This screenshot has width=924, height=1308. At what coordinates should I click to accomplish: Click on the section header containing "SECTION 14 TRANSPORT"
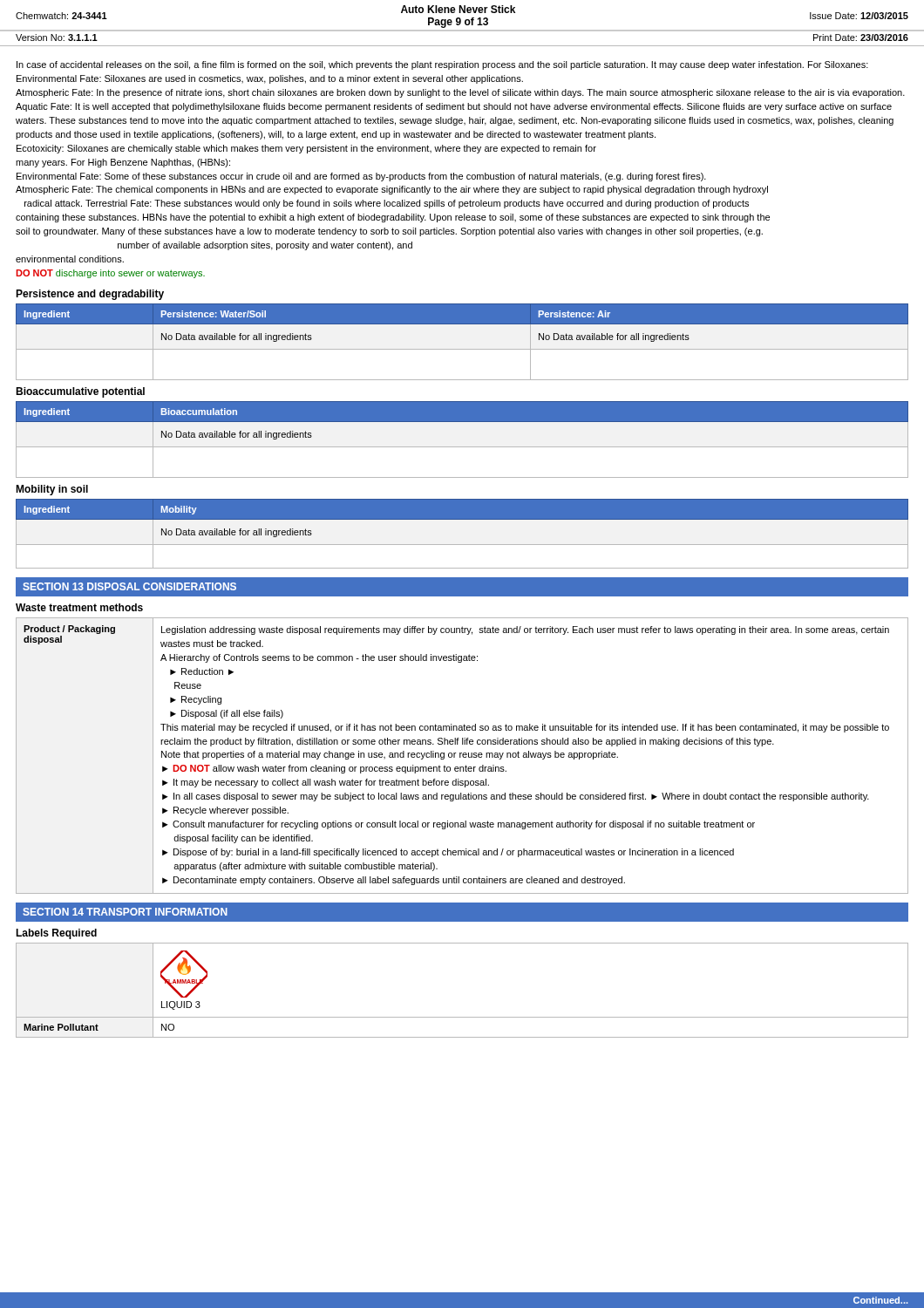pos(462,912)
